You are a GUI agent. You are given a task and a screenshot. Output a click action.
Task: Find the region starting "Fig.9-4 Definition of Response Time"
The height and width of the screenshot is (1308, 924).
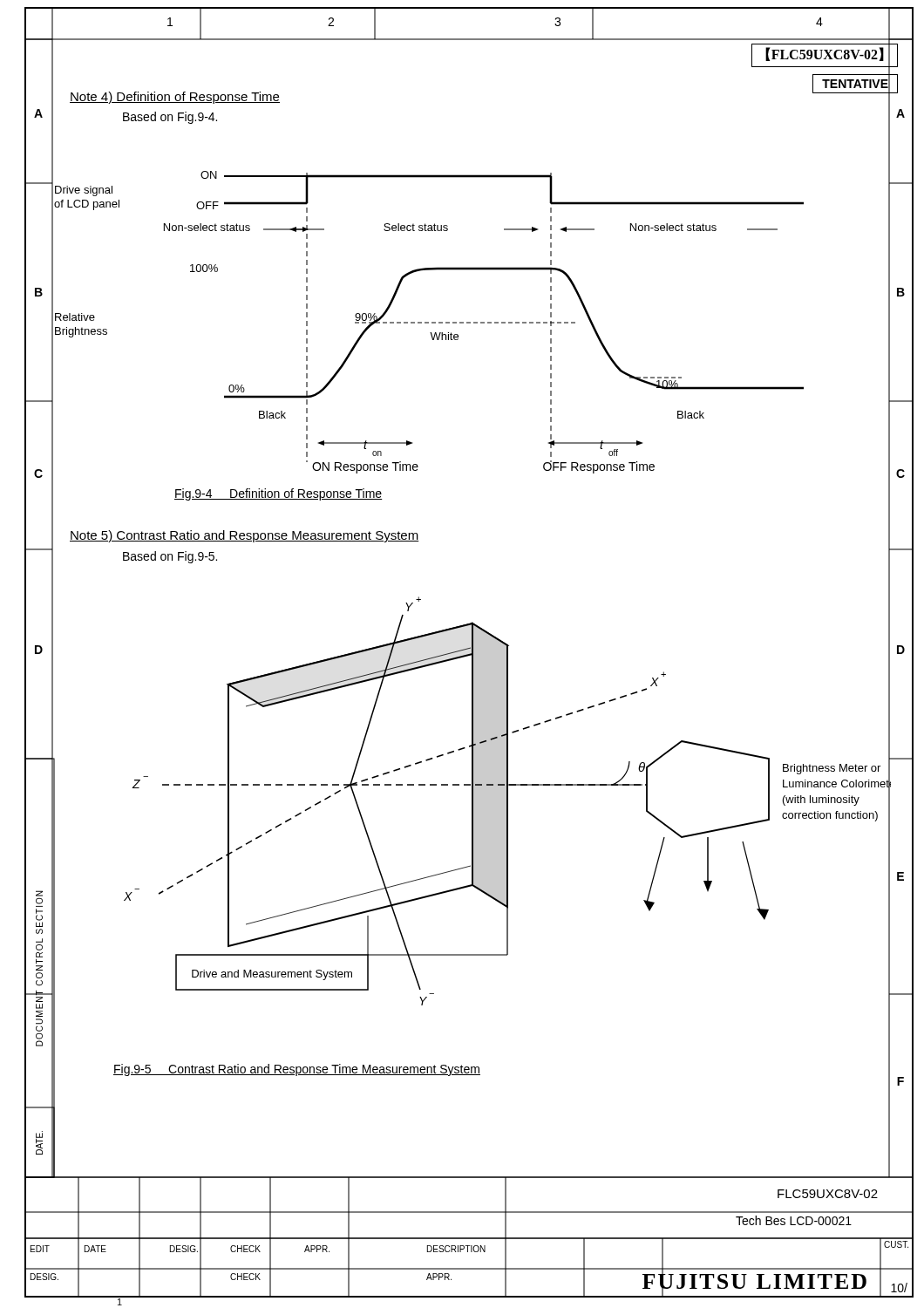tap(278, 494)
